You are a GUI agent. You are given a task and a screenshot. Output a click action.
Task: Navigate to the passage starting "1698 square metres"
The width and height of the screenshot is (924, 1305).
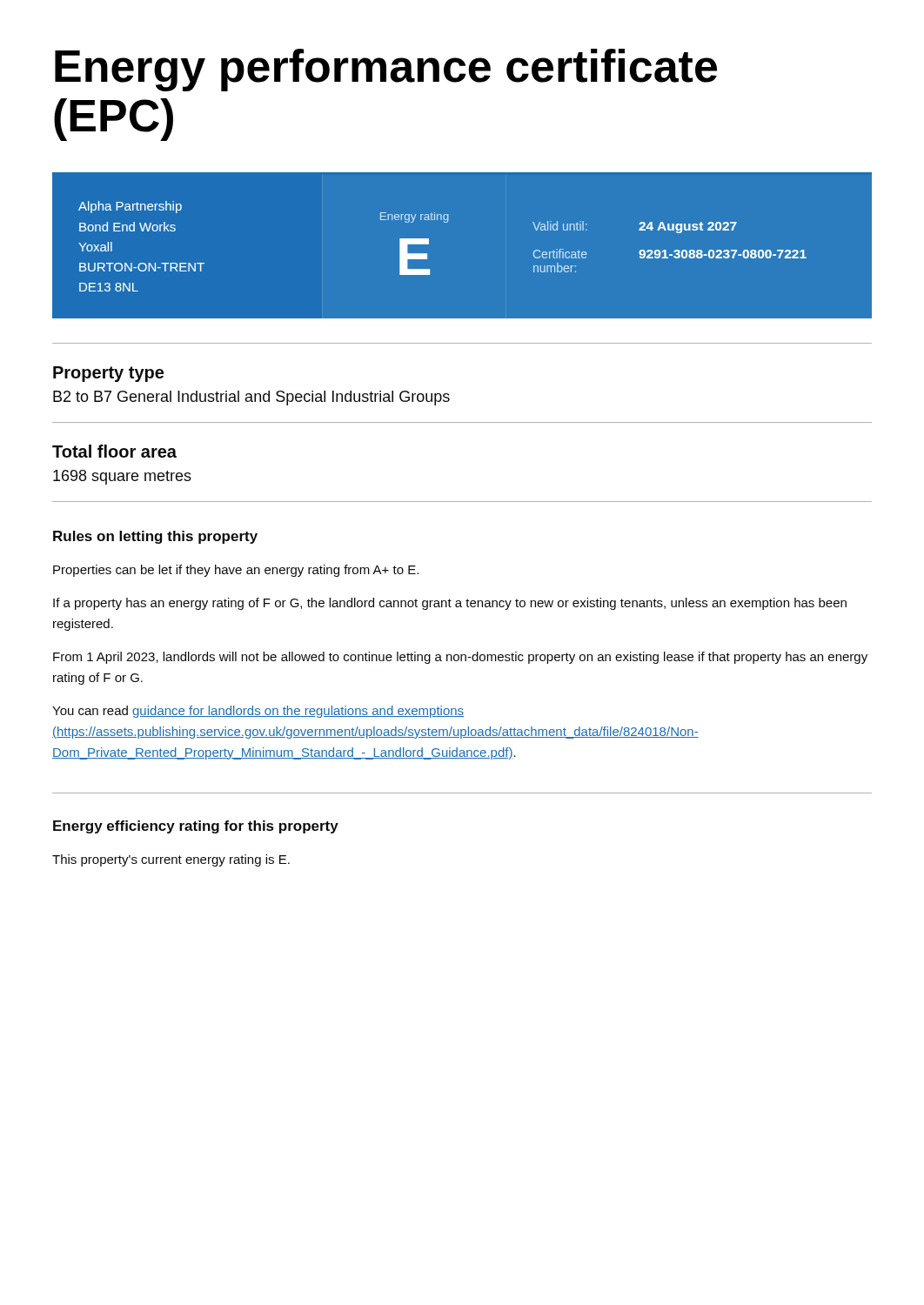coord(122,477)
